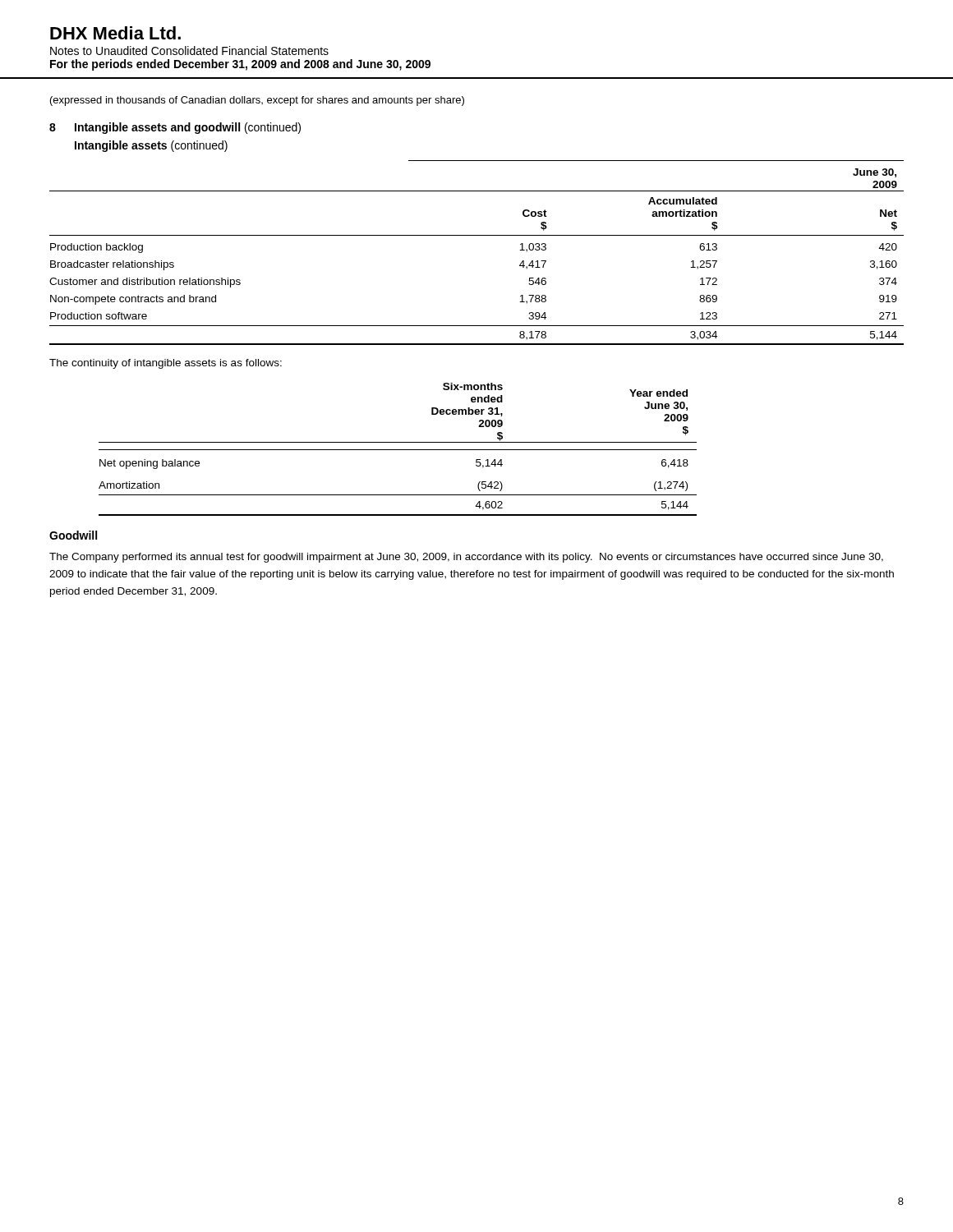
Task: Find the section header that says "8 Intangible assets and goodwill (continued)"
Action: coord(175,127)
